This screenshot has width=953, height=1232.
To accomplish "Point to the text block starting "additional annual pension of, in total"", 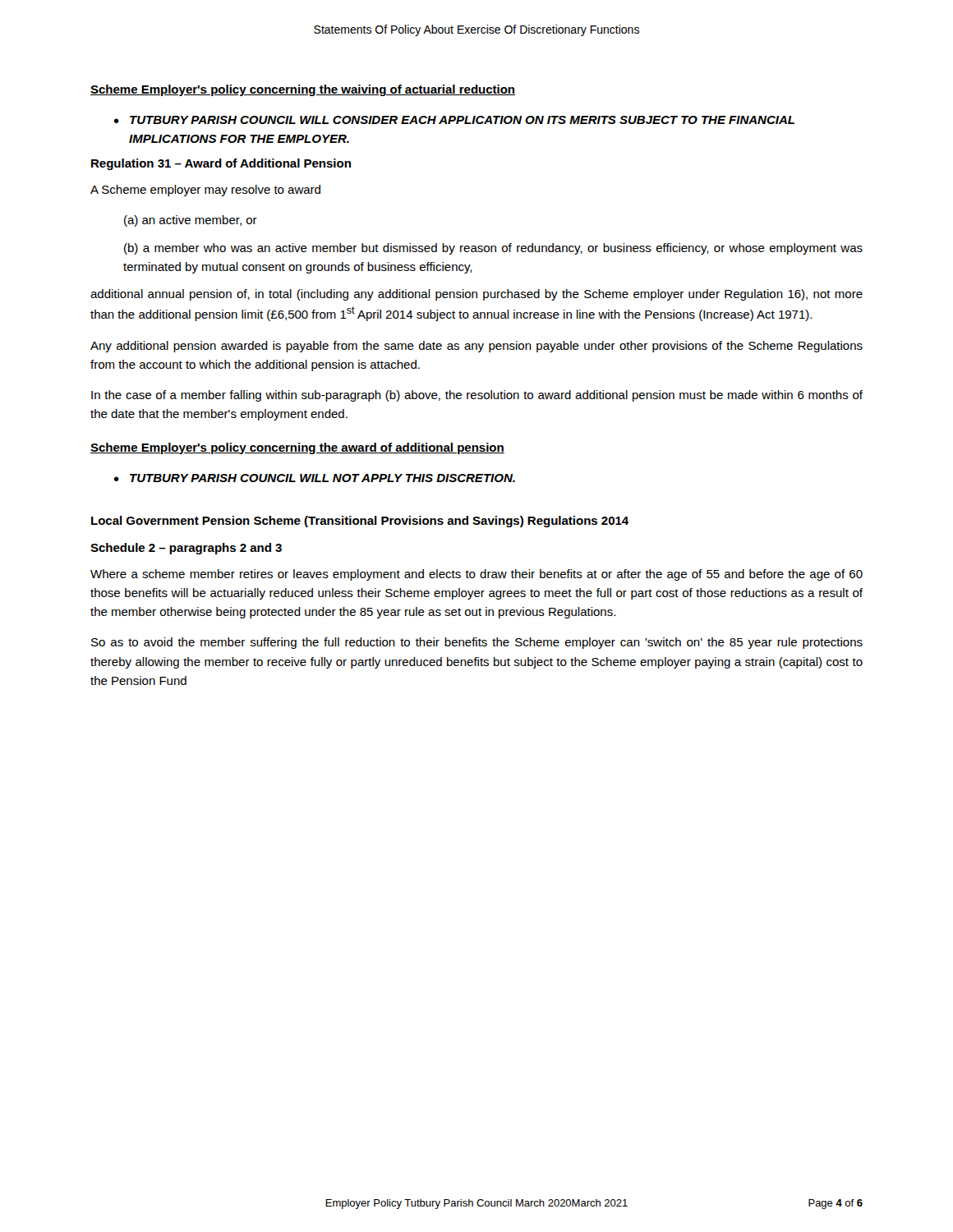I will coord(476,304).
